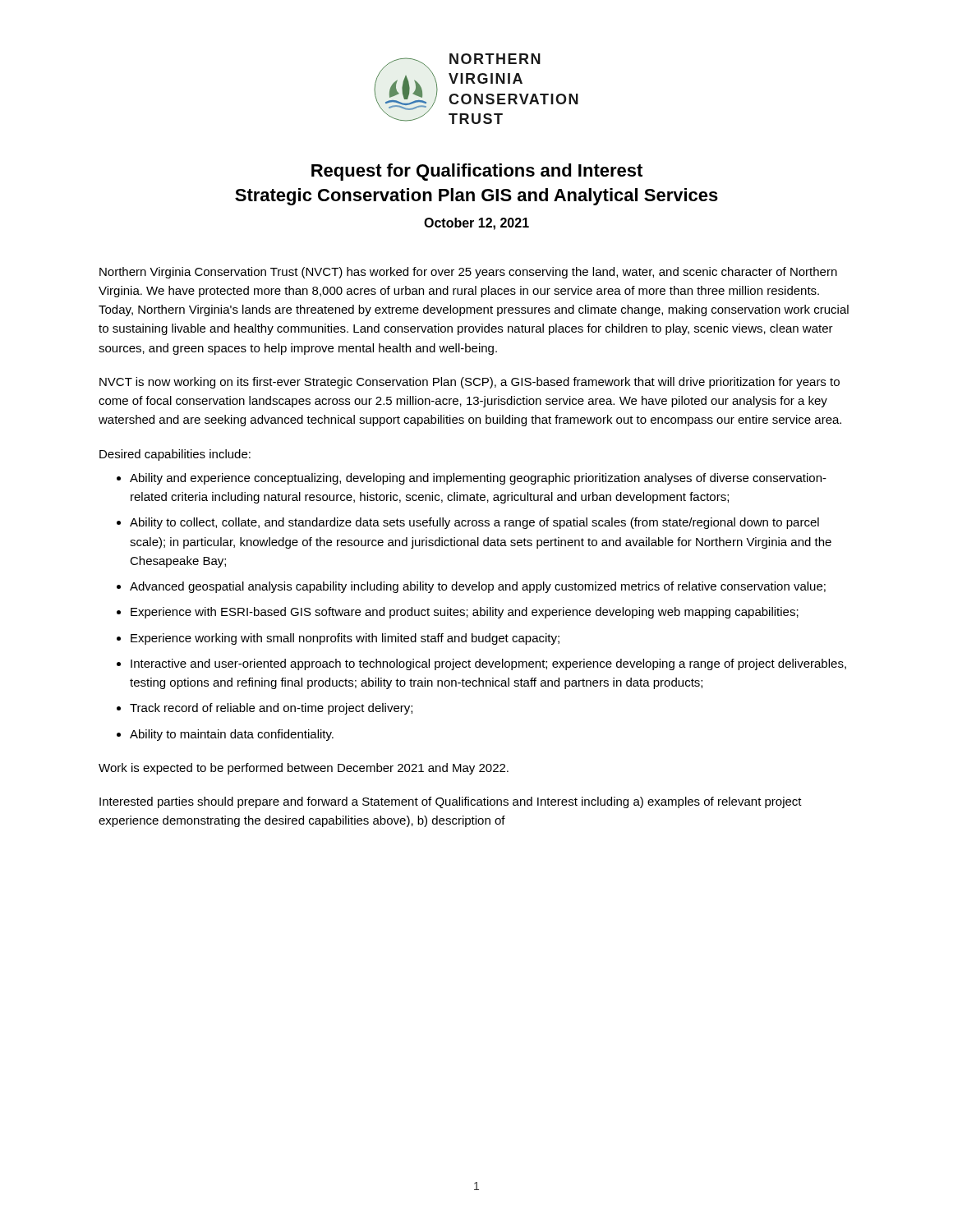Locate the block of text that opens with "Experience working with"

345,637
